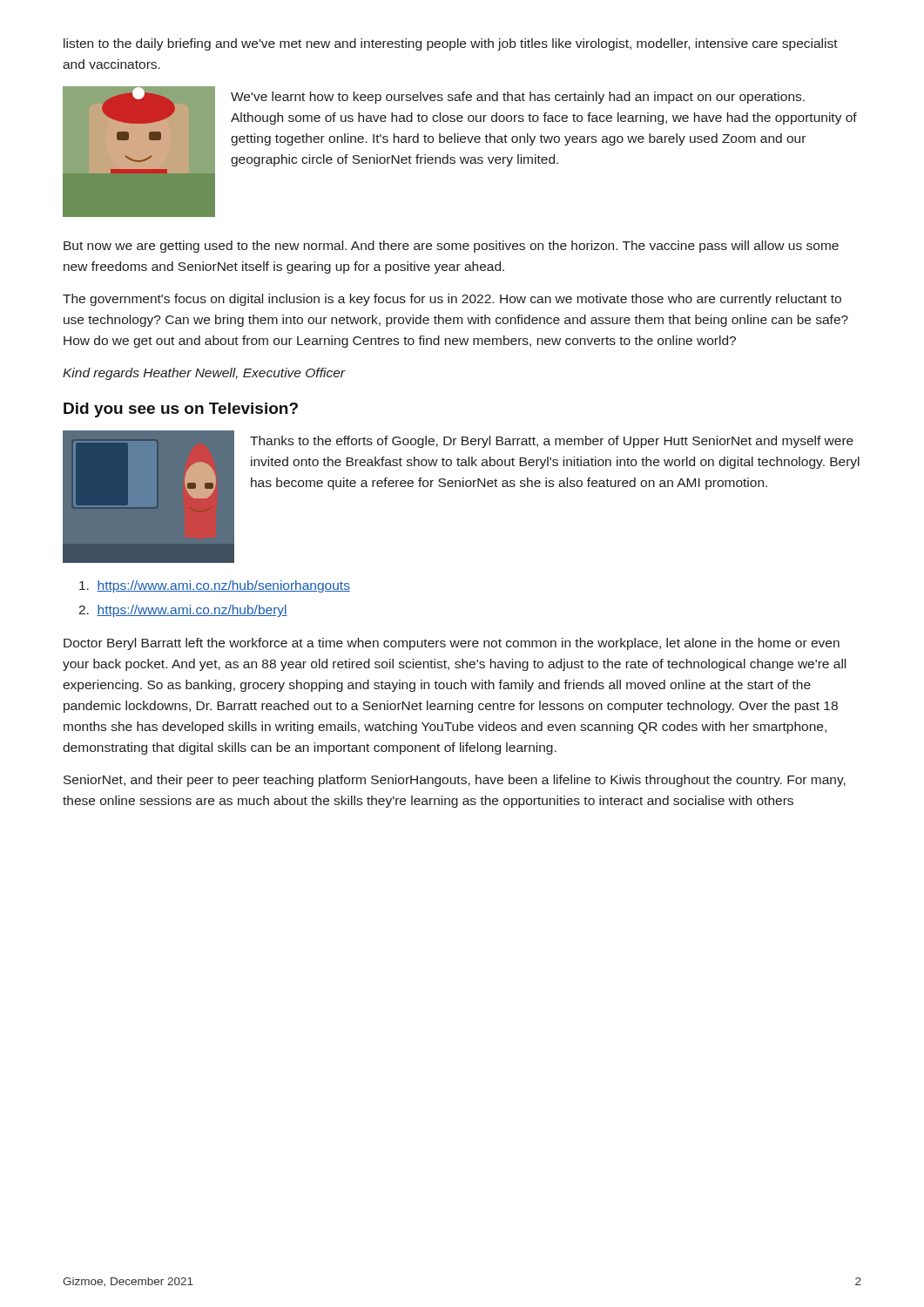Locate the passage starting "SeniorNet, and their peer to"
Viewport: 924px width, 1307px height.
462,791
